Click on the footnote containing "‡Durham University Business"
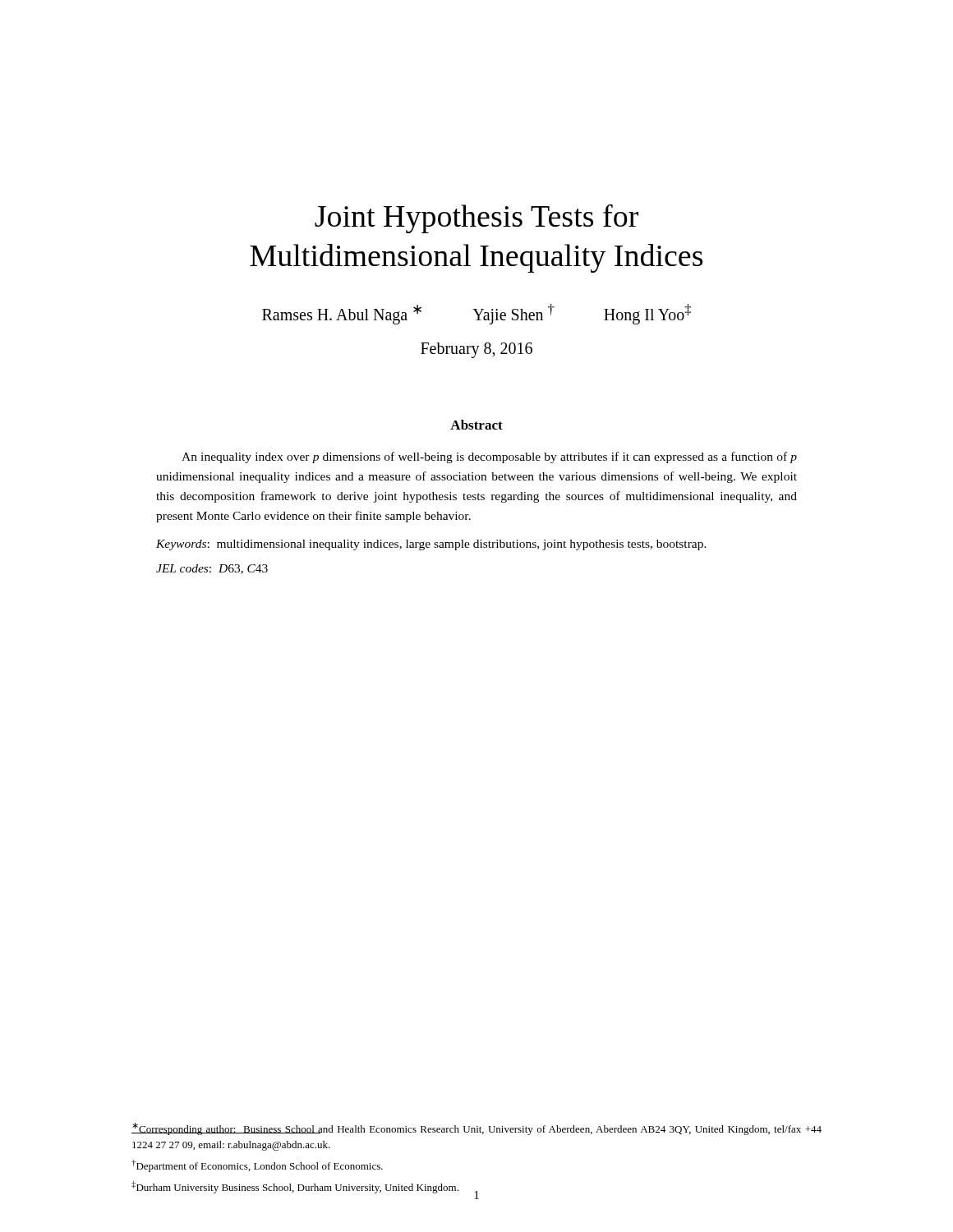Viewport: 953px width, 1232px height. pyautogui.click(x=295, y=1186)
